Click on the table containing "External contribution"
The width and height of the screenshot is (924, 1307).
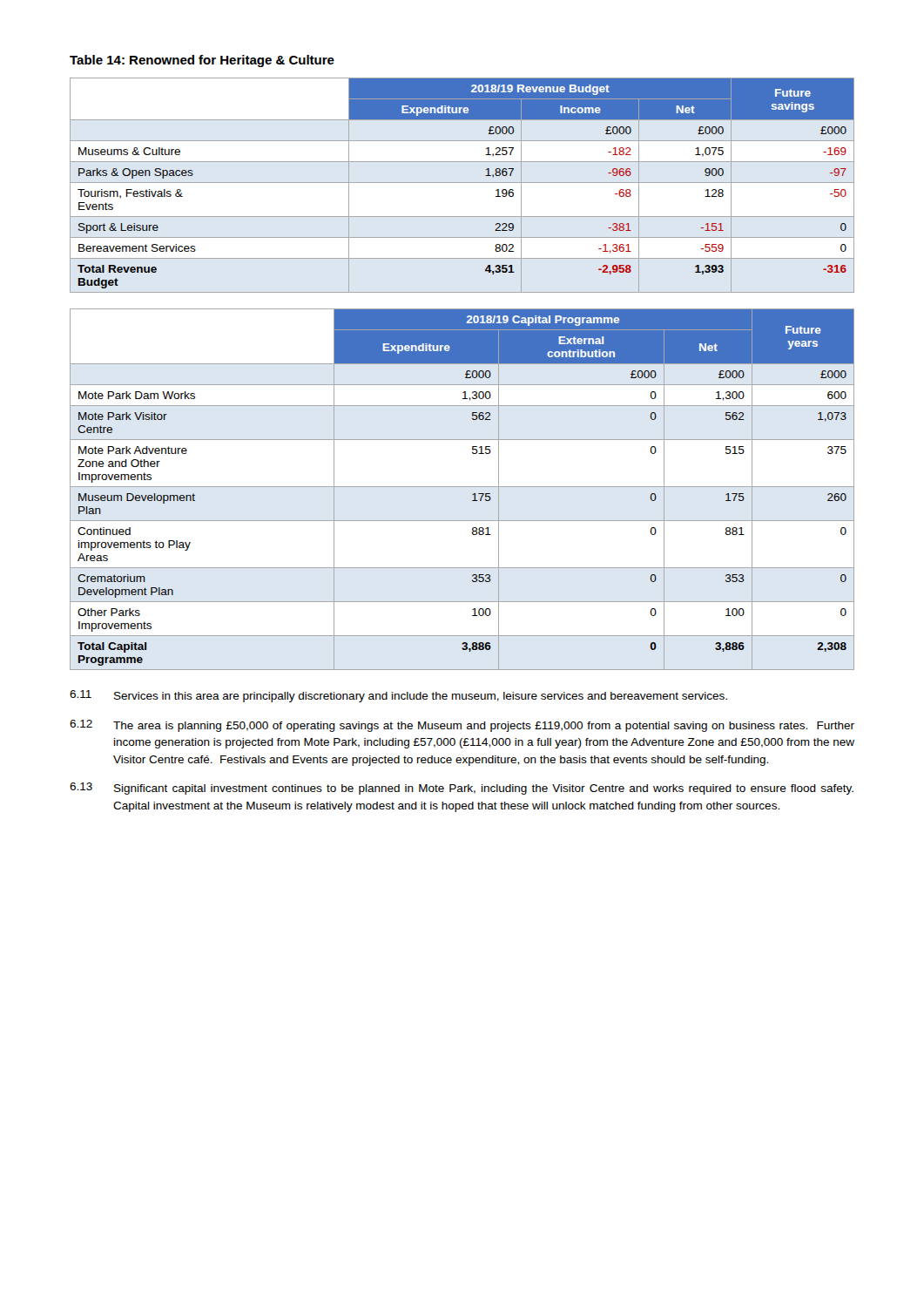point(462,489)
